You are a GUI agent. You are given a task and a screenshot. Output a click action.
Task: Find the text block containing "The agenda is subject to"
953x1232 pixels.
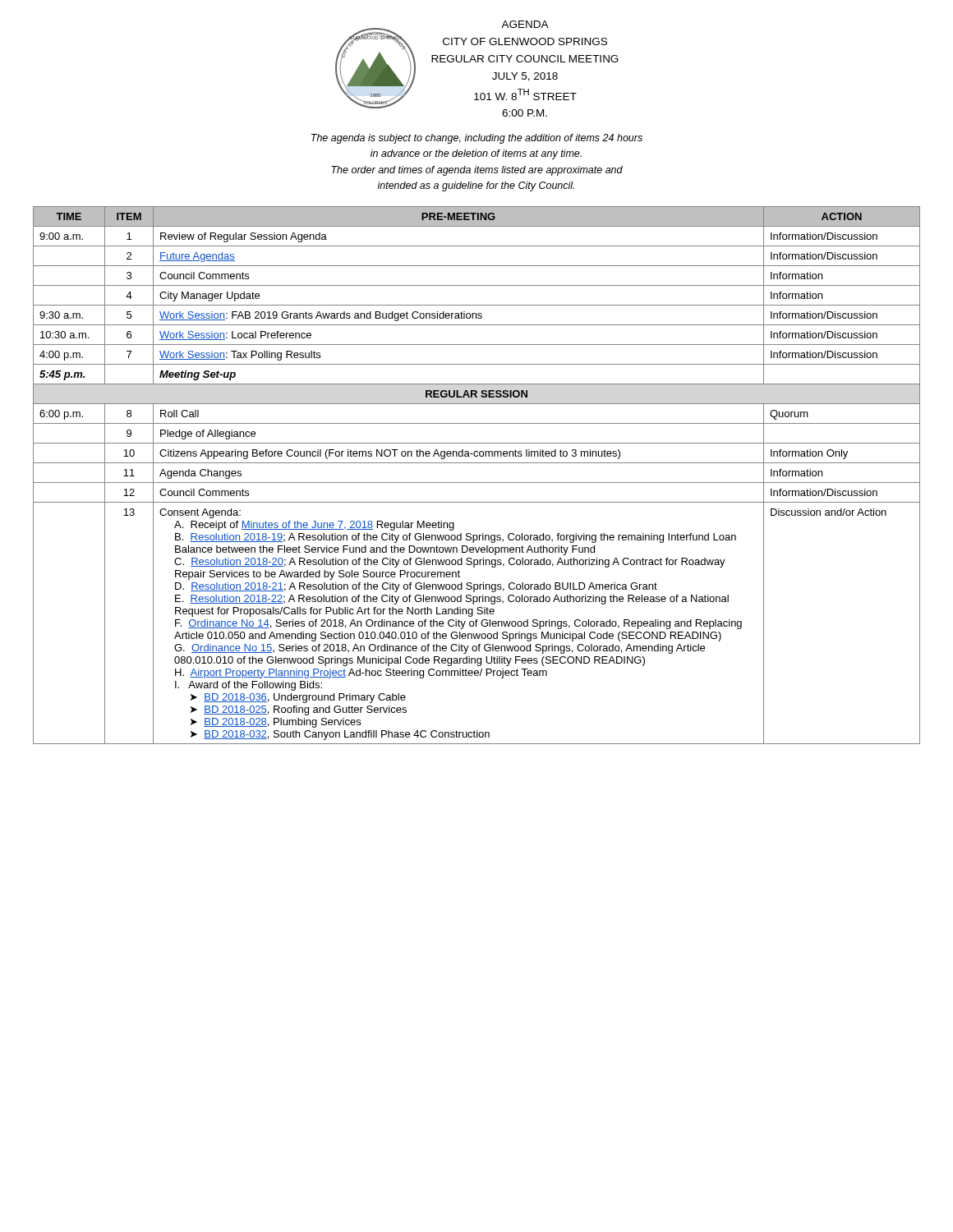tap(476, 162)
